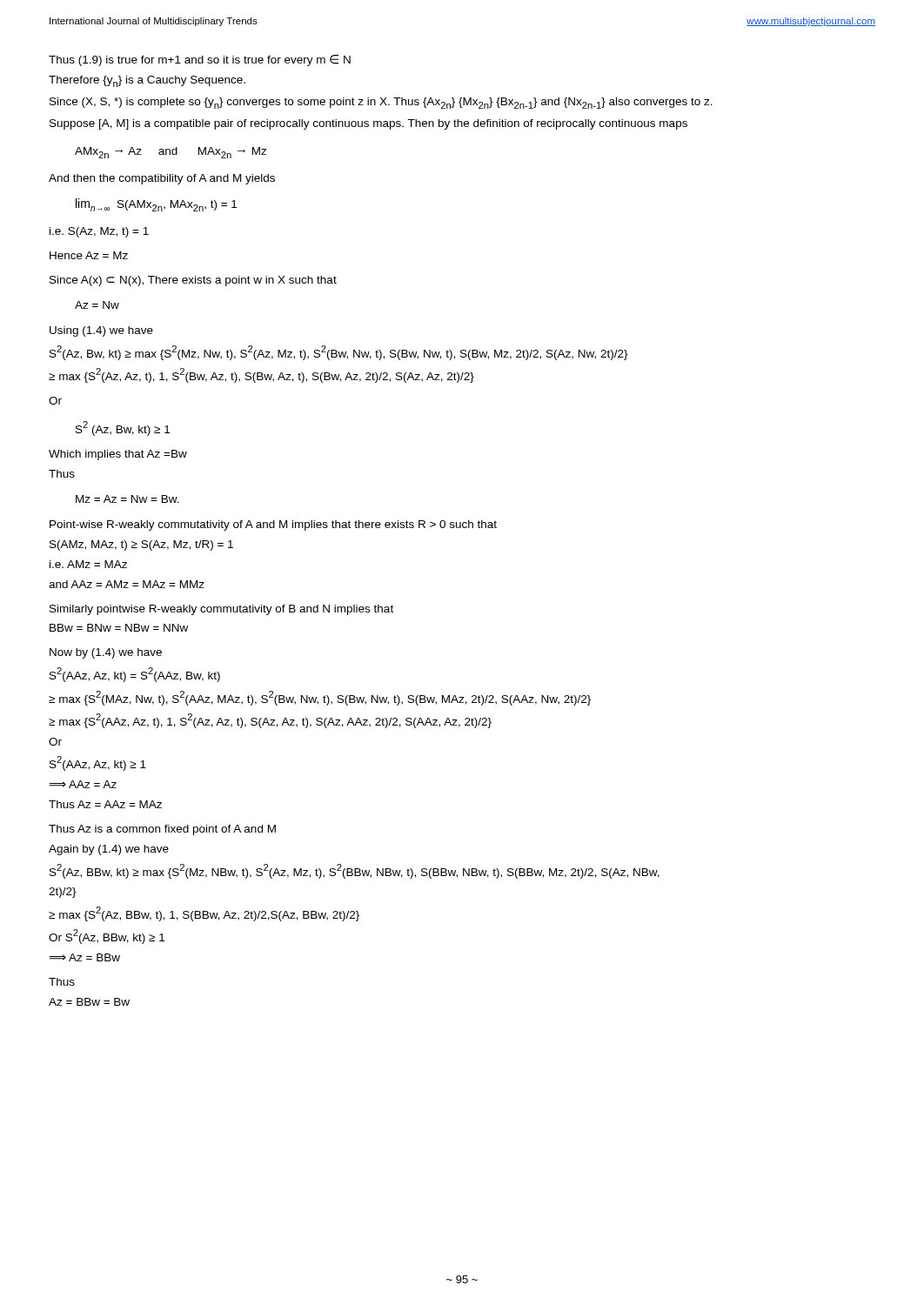Find the formula on this page that starts "S2 (Az, Bw,"
The width and height of the screenshot is (924, 1305).
pyautogui.click(x=123, y=427)
